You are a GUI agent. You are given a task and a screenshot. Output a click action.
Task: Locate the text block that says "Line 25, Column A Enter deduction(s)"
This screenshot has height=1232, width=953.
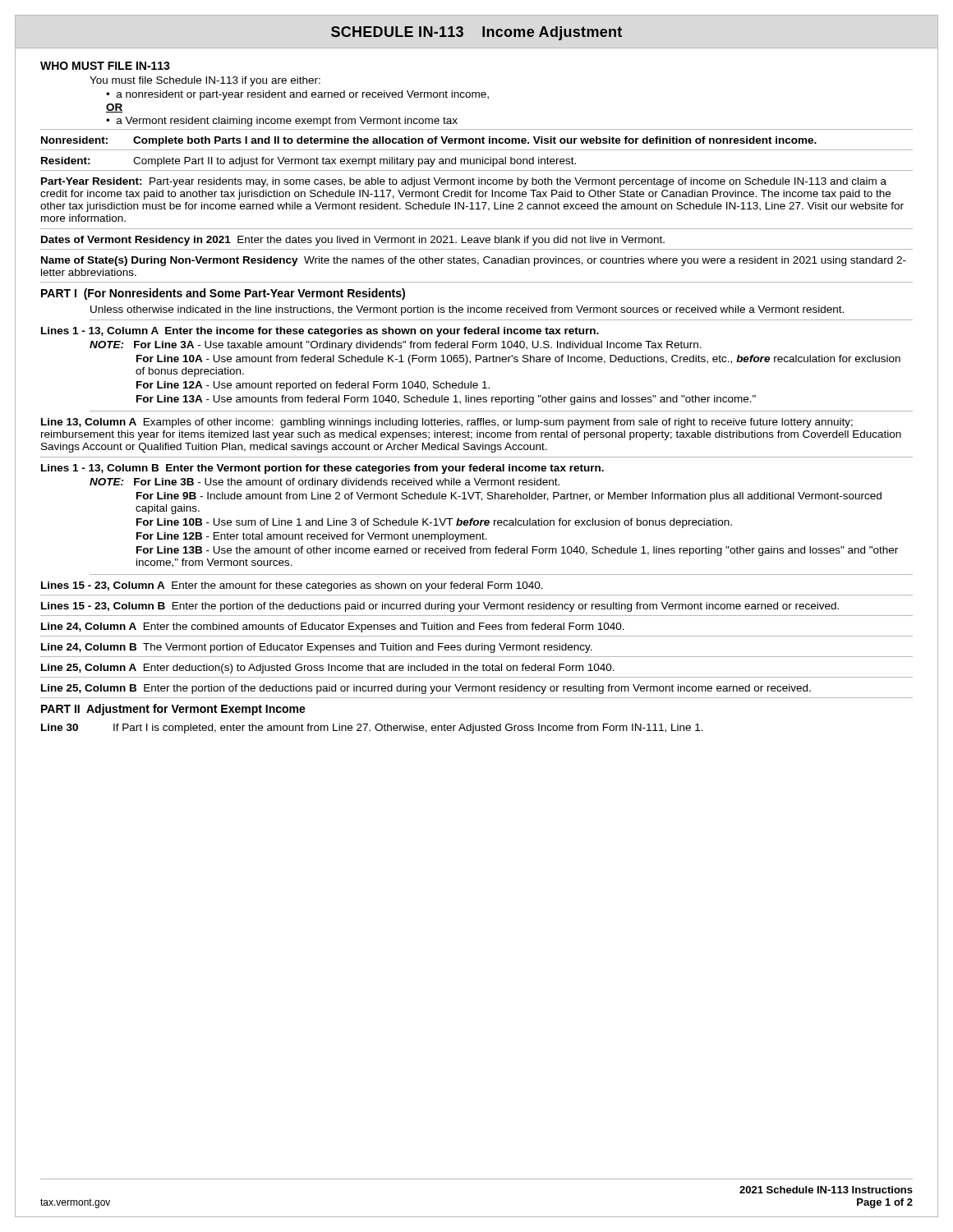(328, 667)
